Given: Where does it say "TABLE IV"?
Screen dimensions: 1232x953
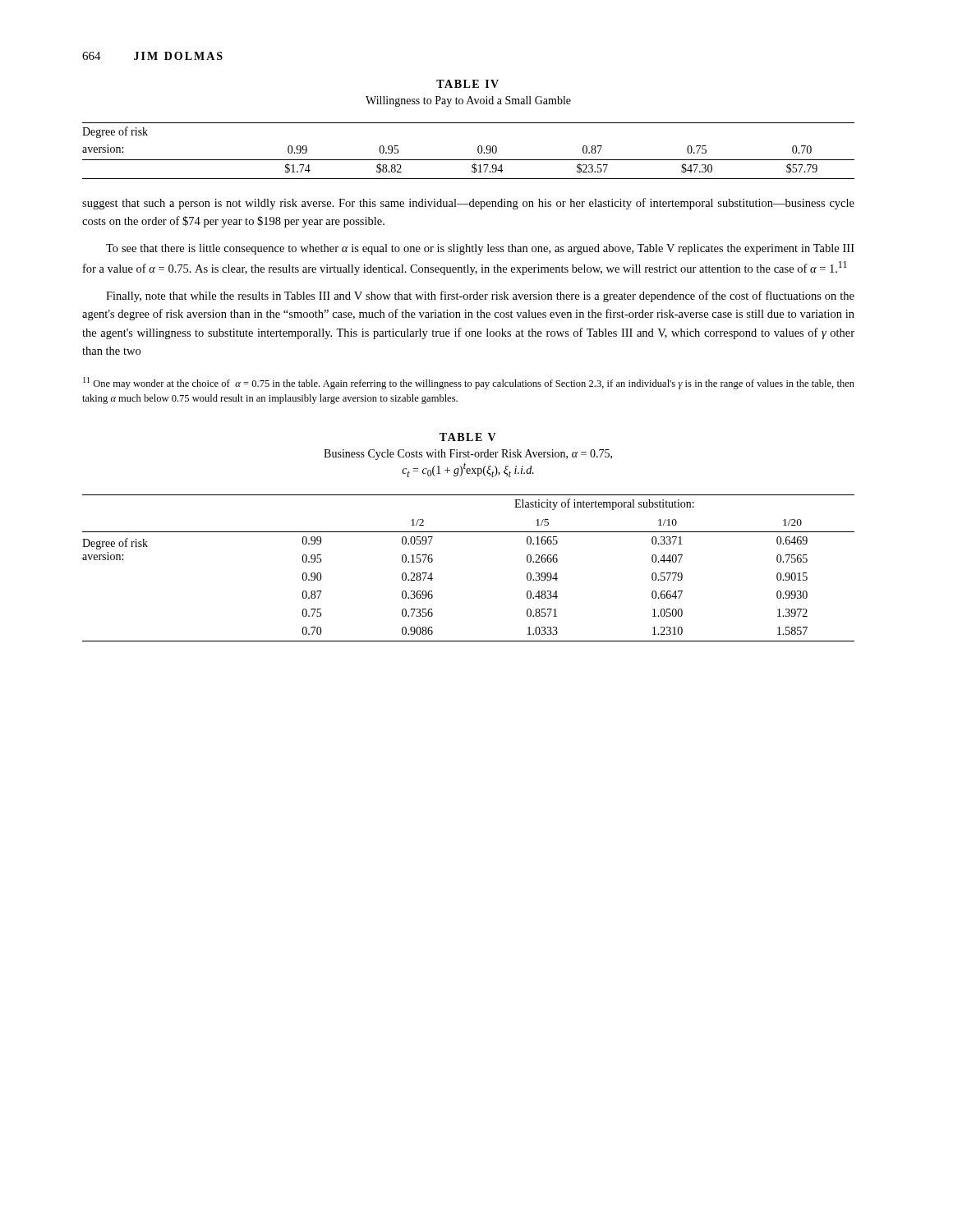Looking at the screenshot, I should (x=468, y=84).
